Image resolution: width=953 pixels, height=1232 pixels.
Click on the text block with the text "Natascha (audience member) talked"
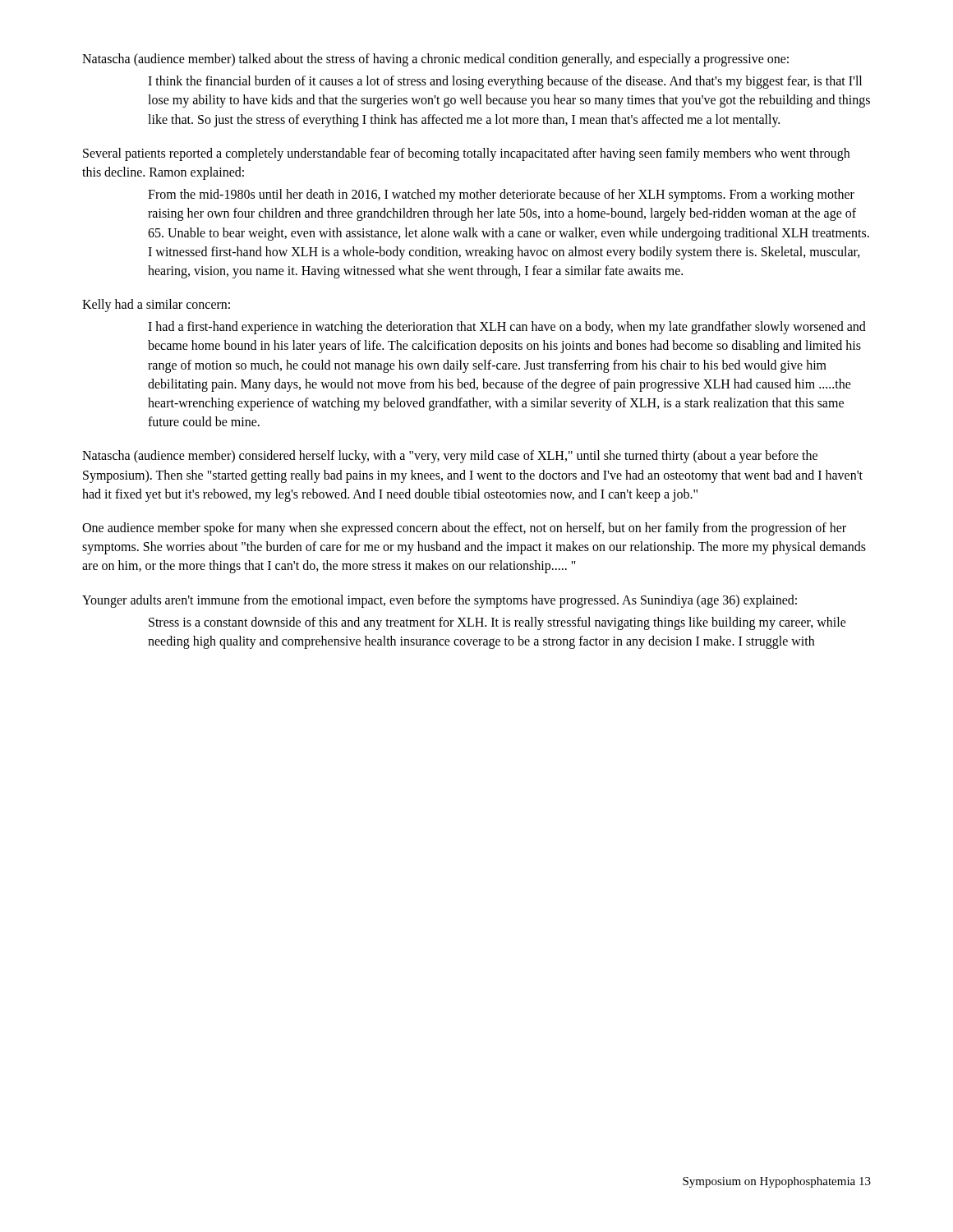click(x=476, y=90)
